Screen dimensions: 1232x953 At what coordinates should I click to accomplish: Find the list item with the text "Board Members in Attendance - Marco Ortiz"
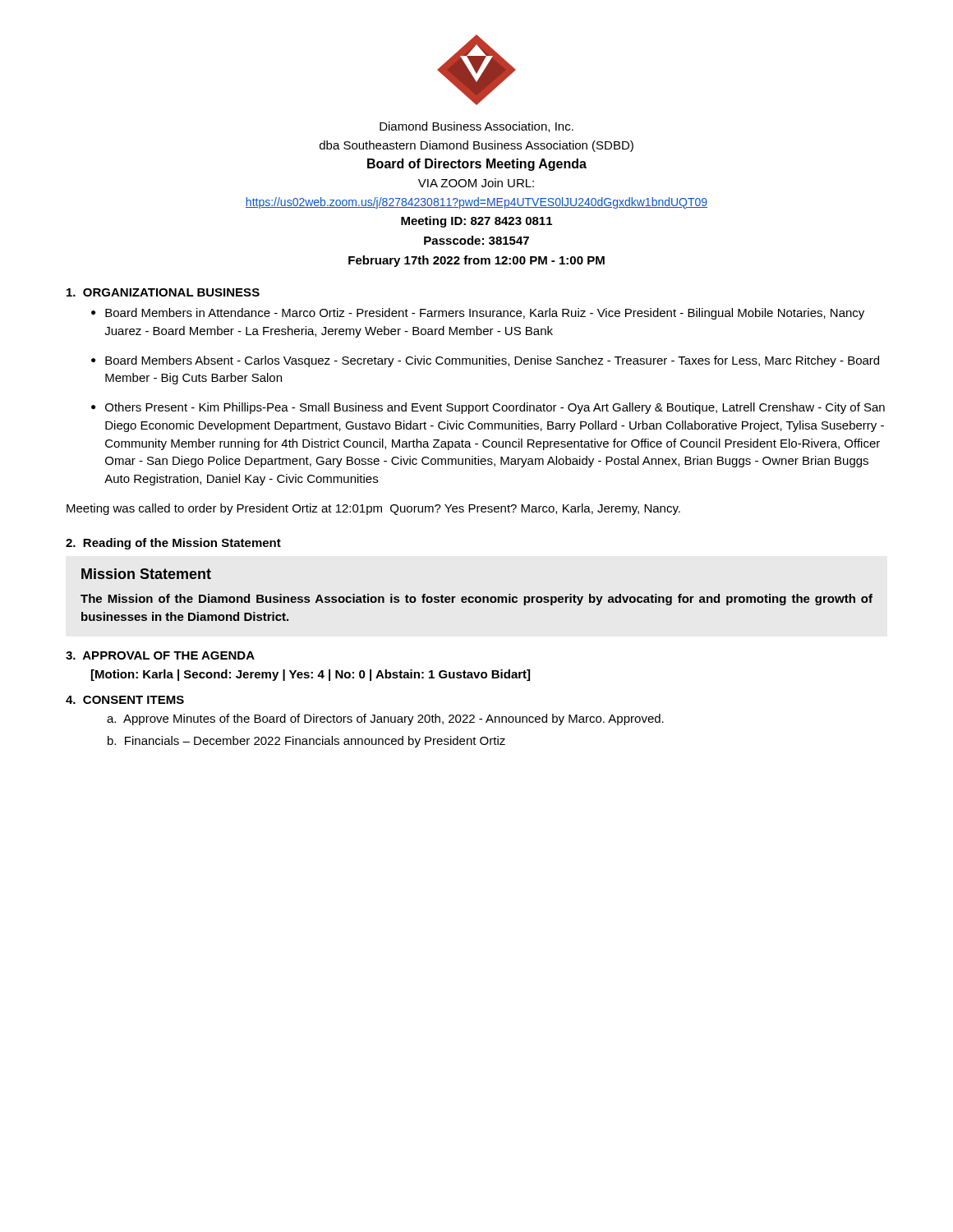(496, 322)
